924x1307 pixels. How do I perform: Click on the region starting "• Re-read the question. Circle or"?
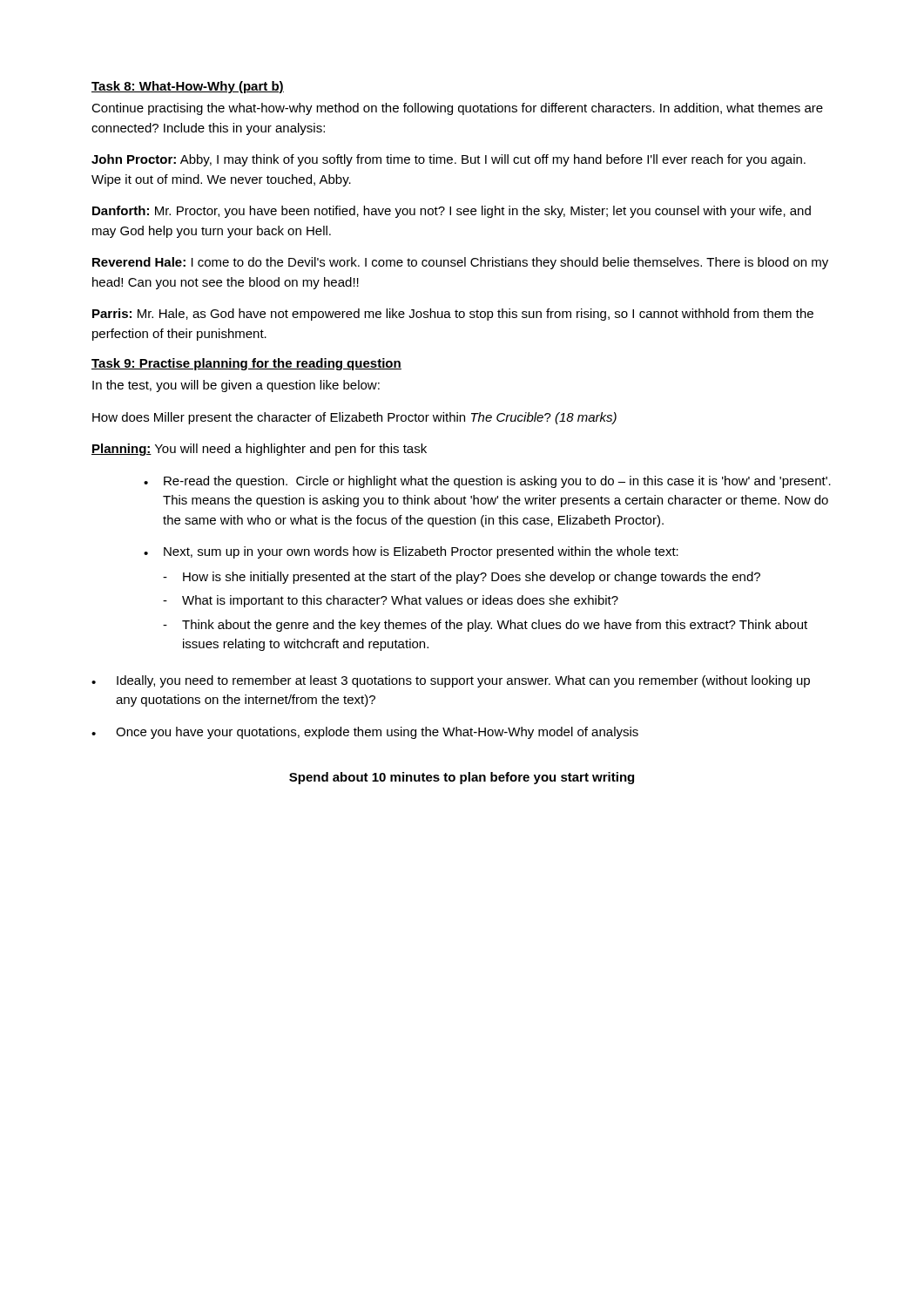pyautogui.click(x=488, y=500)
